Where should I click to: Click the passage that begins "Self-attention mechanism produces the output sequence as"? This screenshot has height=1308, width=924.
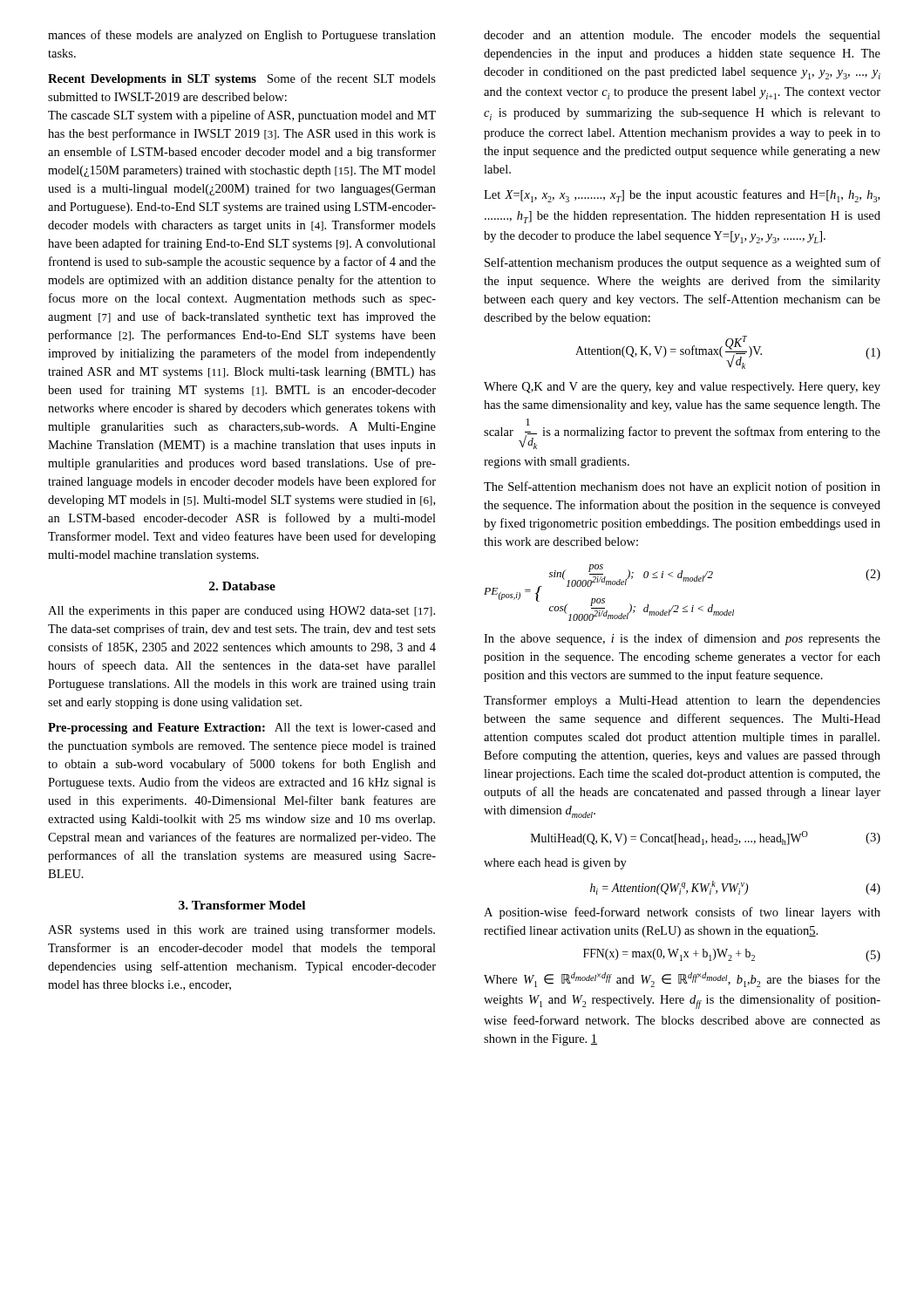682,291
